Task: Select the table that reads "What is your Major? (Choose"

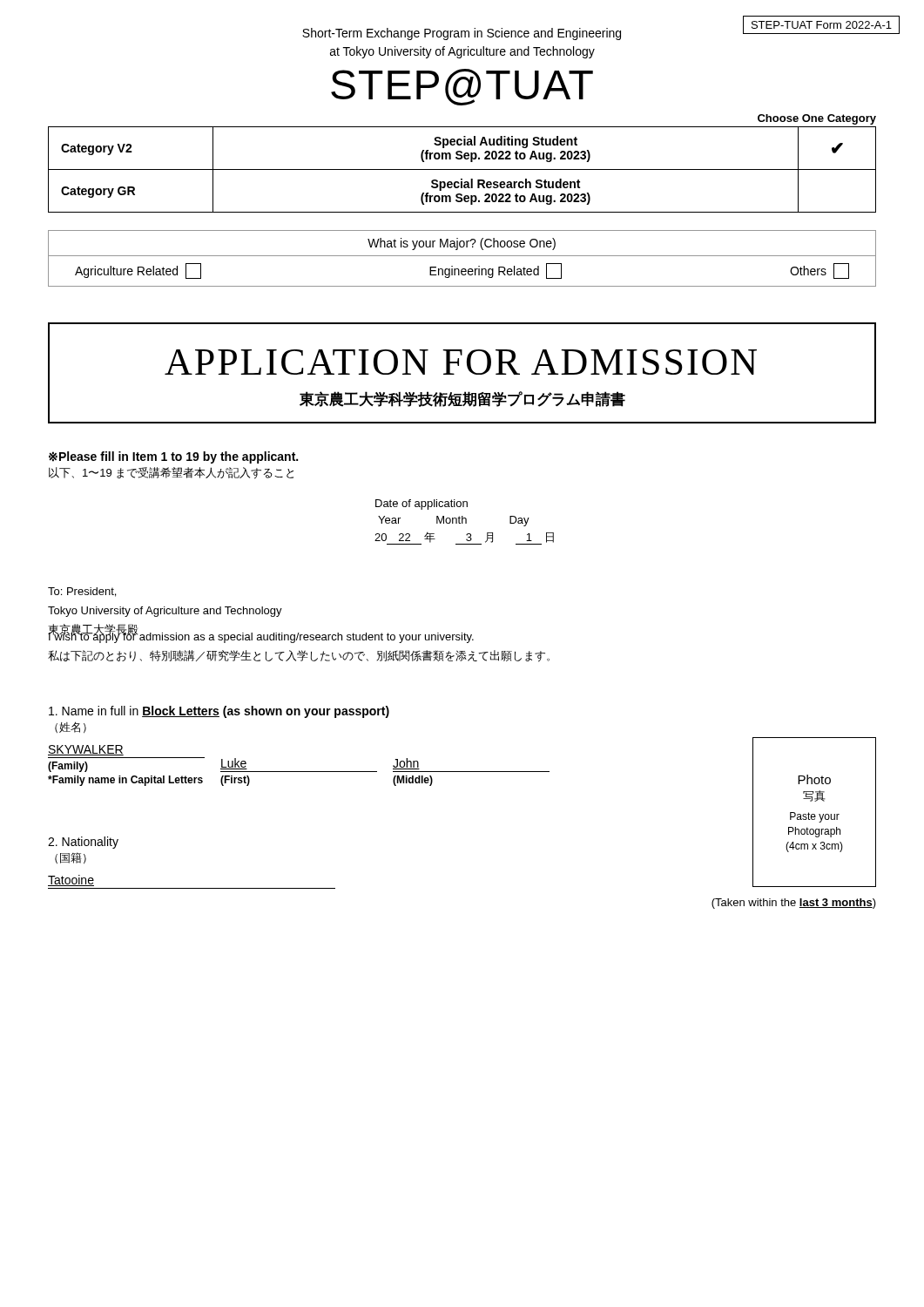Action: point(462,258)
